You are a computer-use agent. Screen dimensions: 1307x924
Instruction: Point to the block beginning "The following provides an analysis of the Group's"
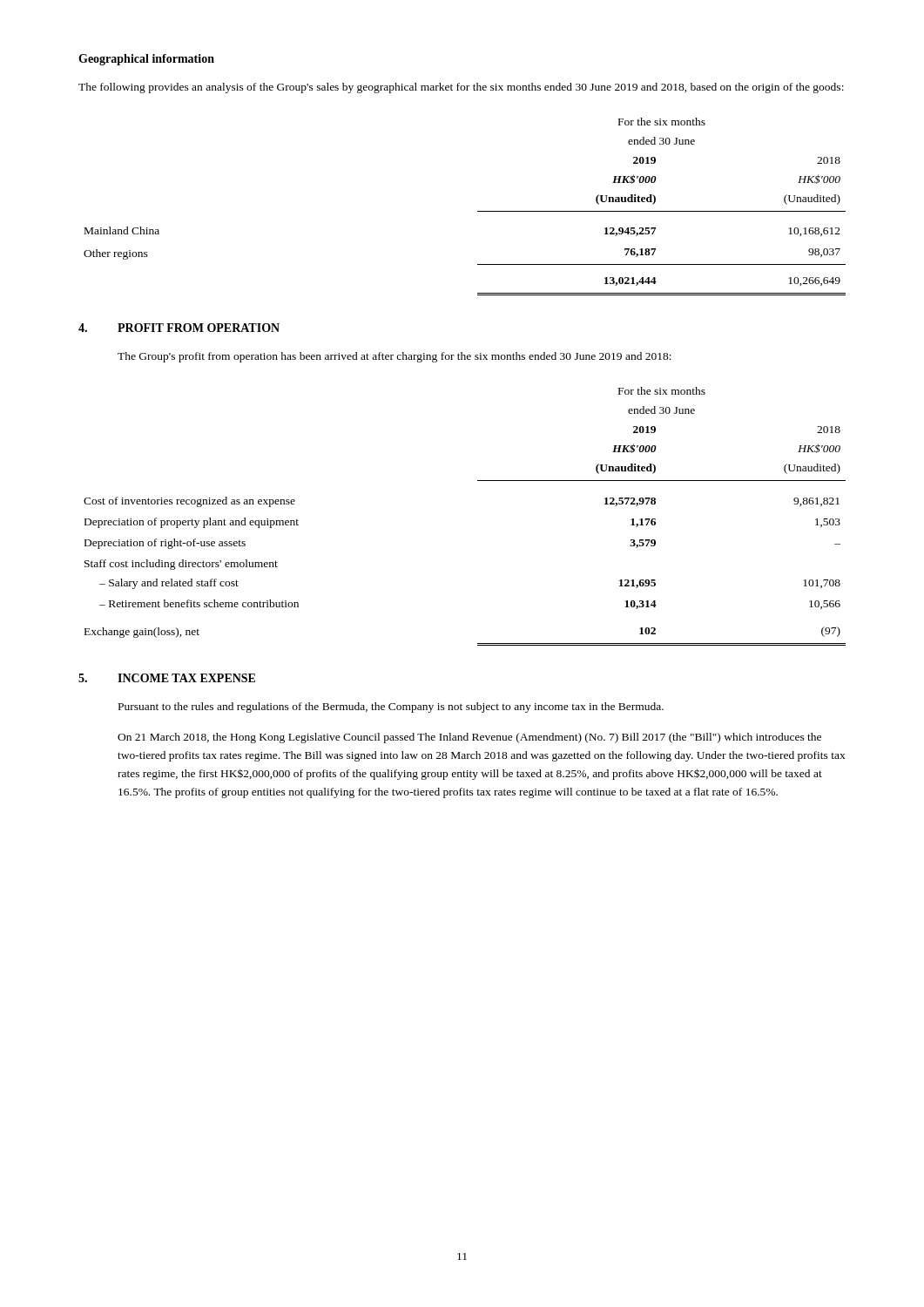pos(461,87)
